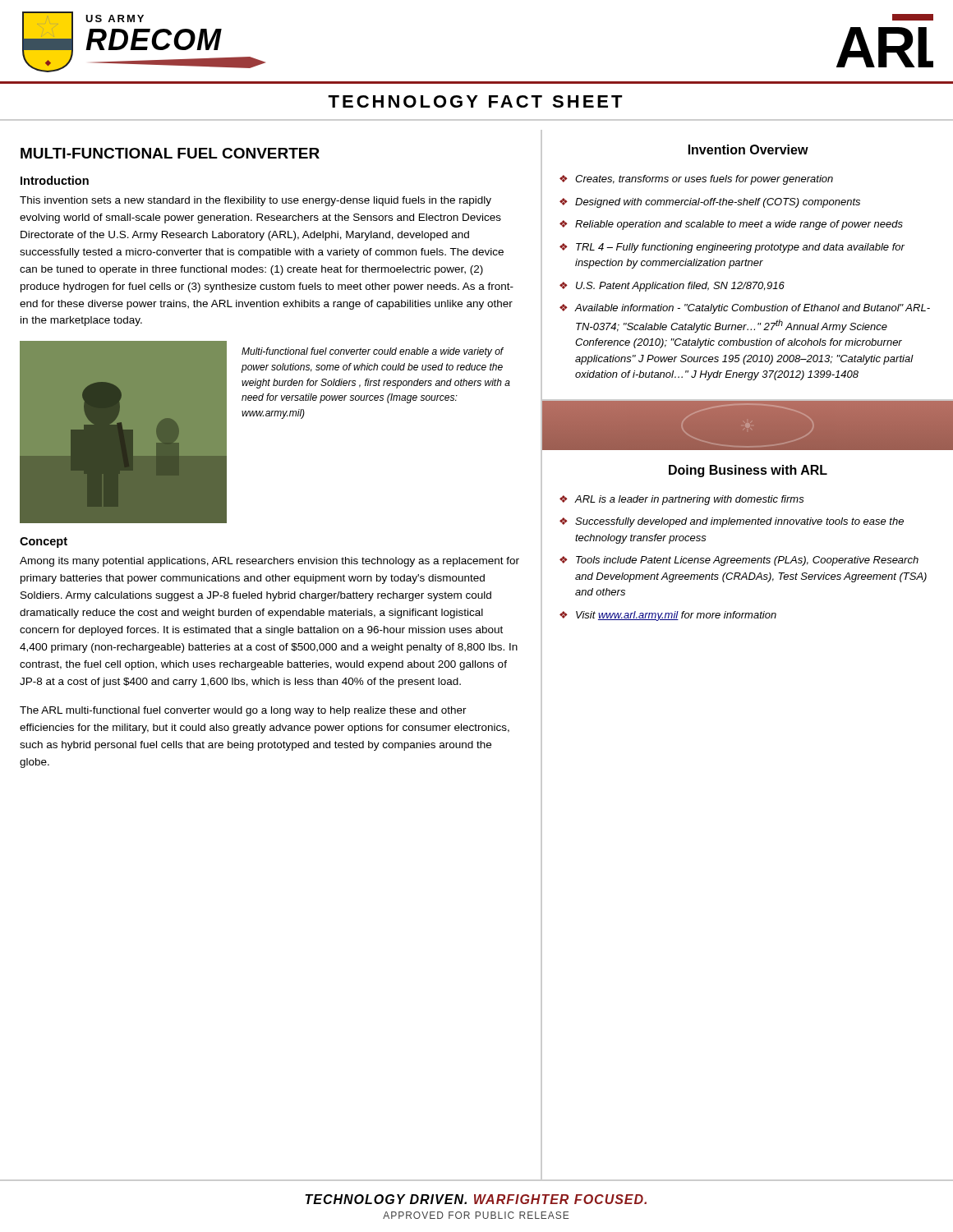Viewport: 953px width, 1232px height.
Task: Select the text block starting "❖ TRL 4 – Fully"
Action: pos(748,255)
